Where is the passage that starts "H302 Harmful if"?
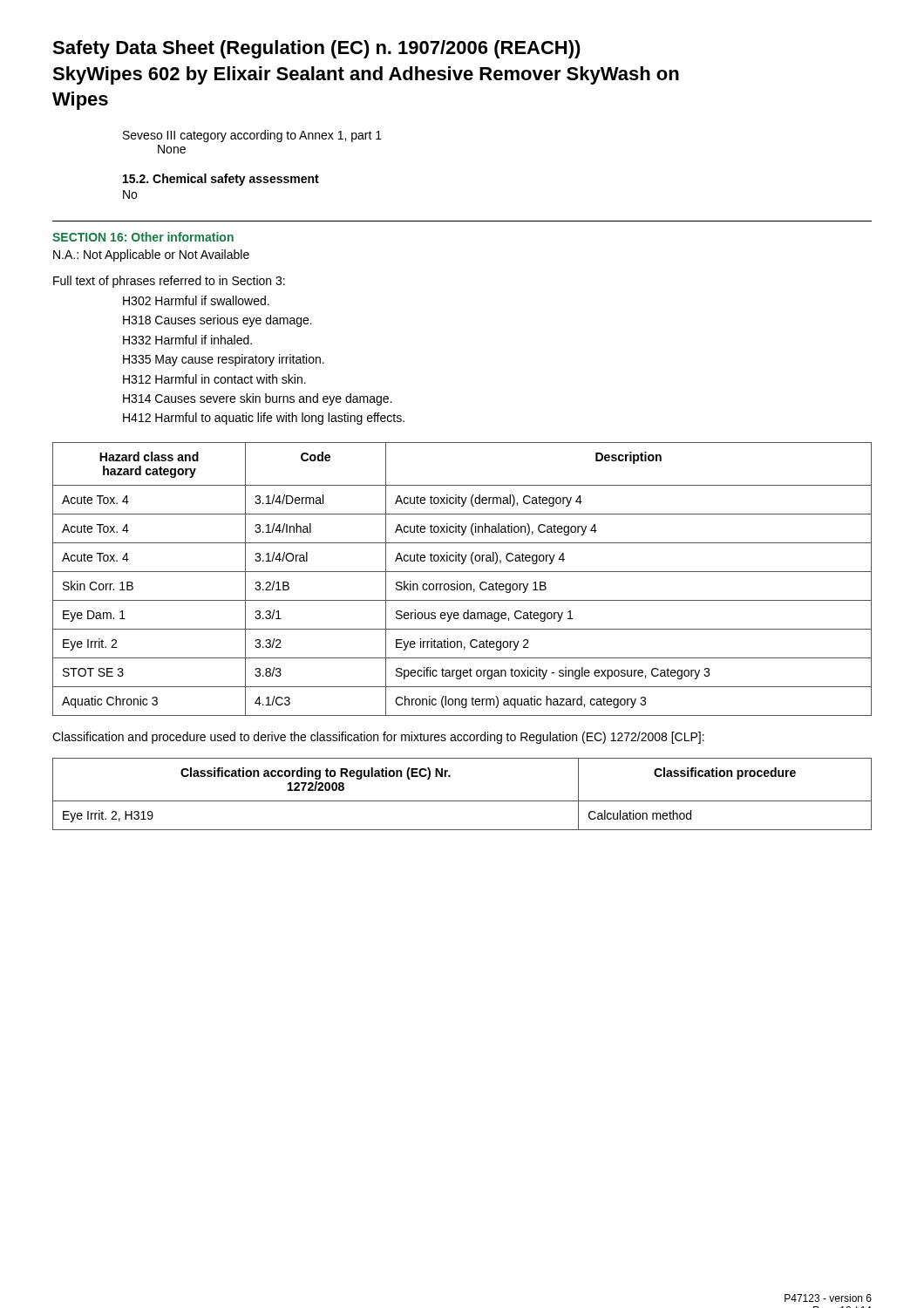 tap(196, 301)
